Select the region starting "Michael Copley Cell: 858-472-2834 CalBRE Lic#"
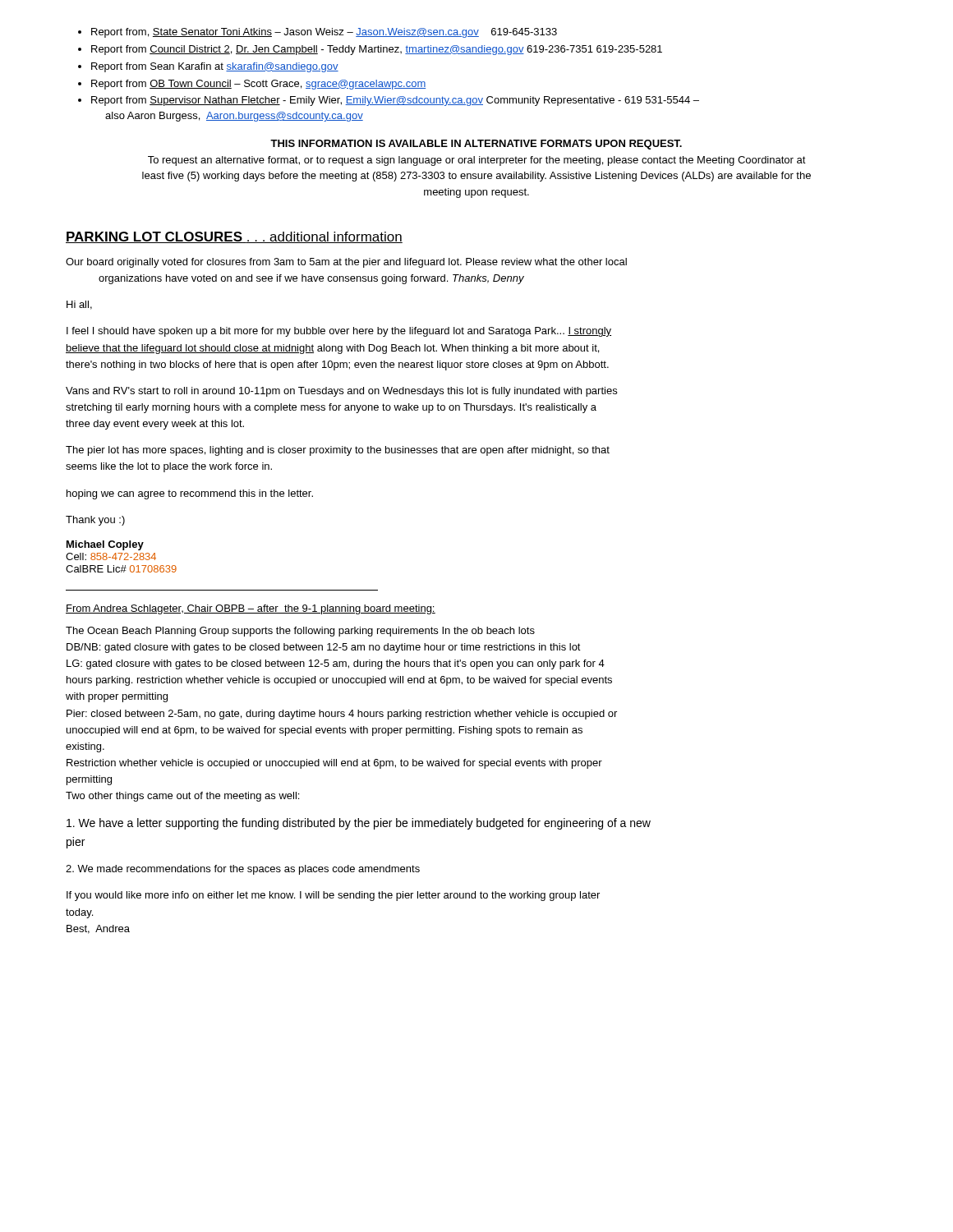Viewport: 953px width, 1232px height. tap(121, 556)
